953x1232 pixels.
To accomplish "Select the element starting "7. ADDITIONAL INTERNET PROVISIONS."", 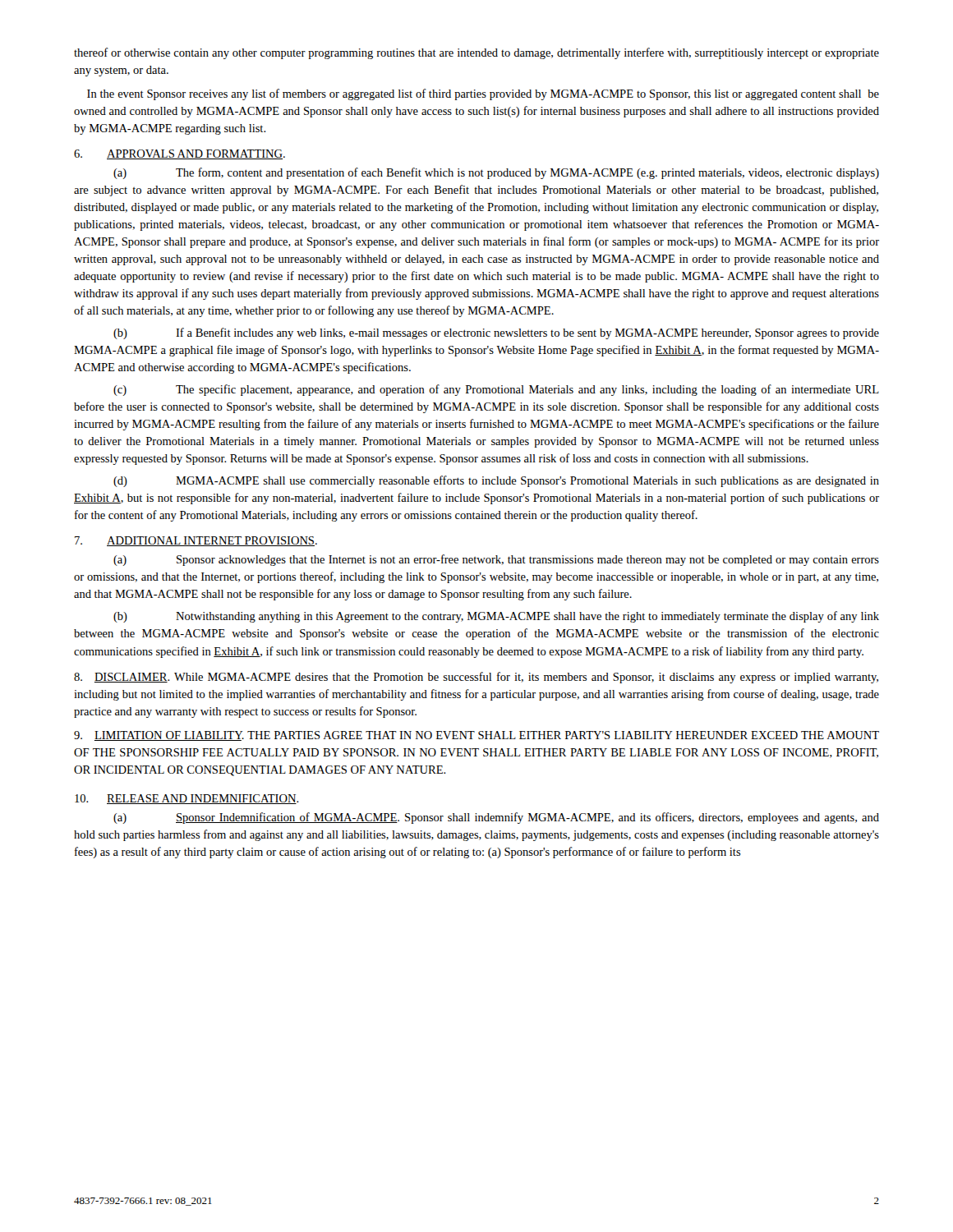I will point(196,541).
